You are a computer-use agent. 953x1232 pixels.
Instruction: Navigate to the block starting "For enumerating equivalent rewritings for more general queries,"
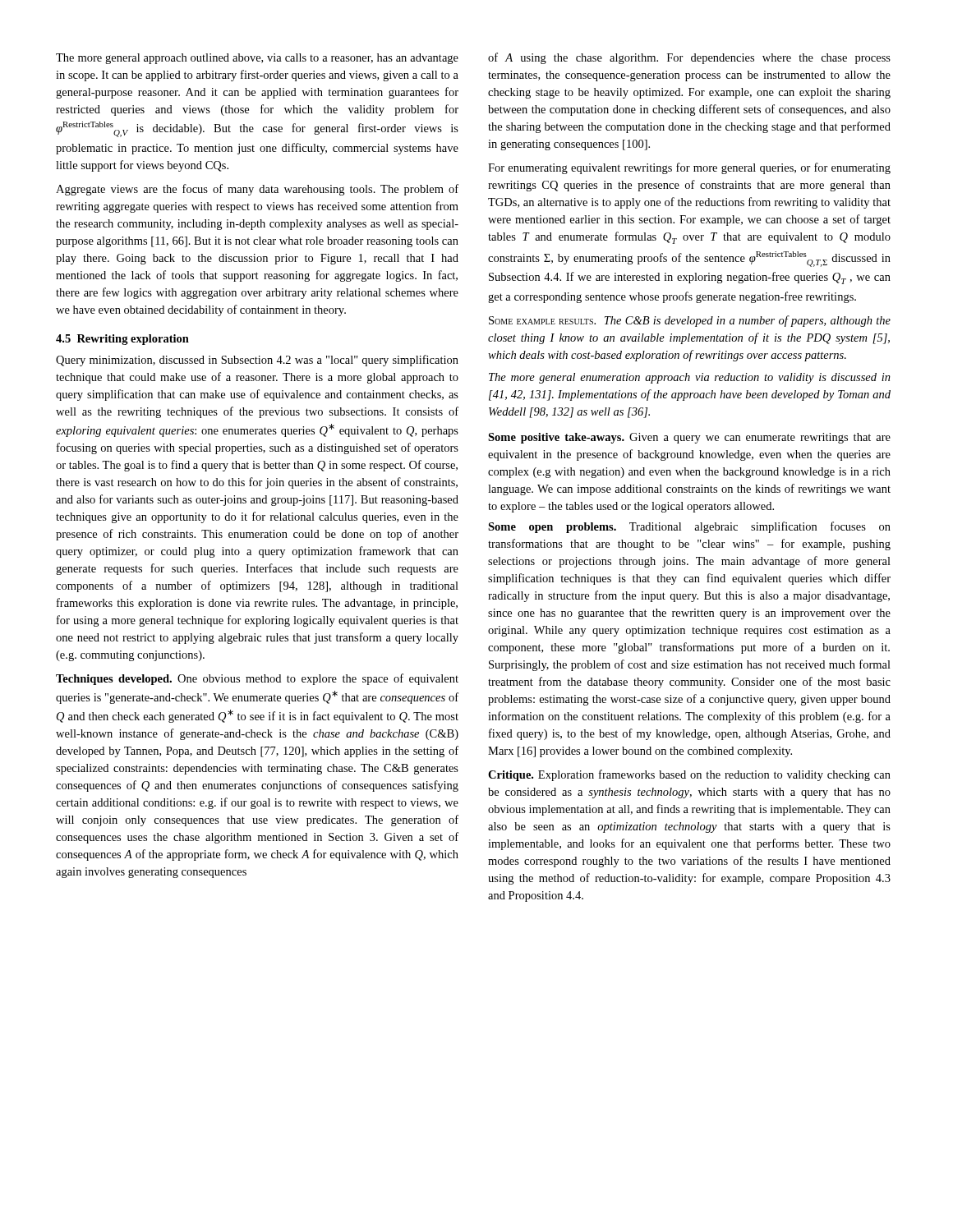pos(689,232)
